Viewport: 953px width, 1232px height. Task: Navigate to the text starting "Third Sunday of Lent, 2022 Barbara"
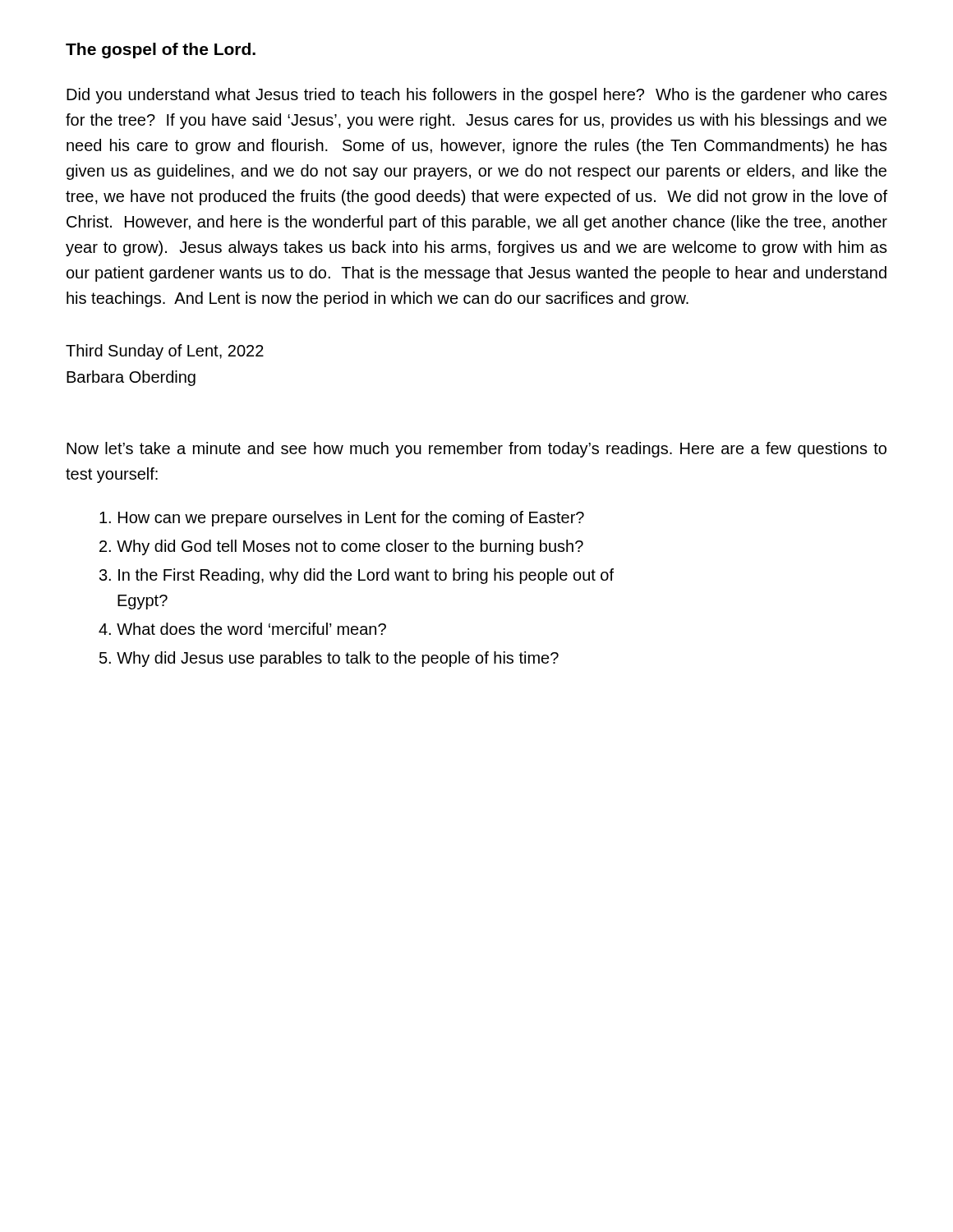pos(165,364)
